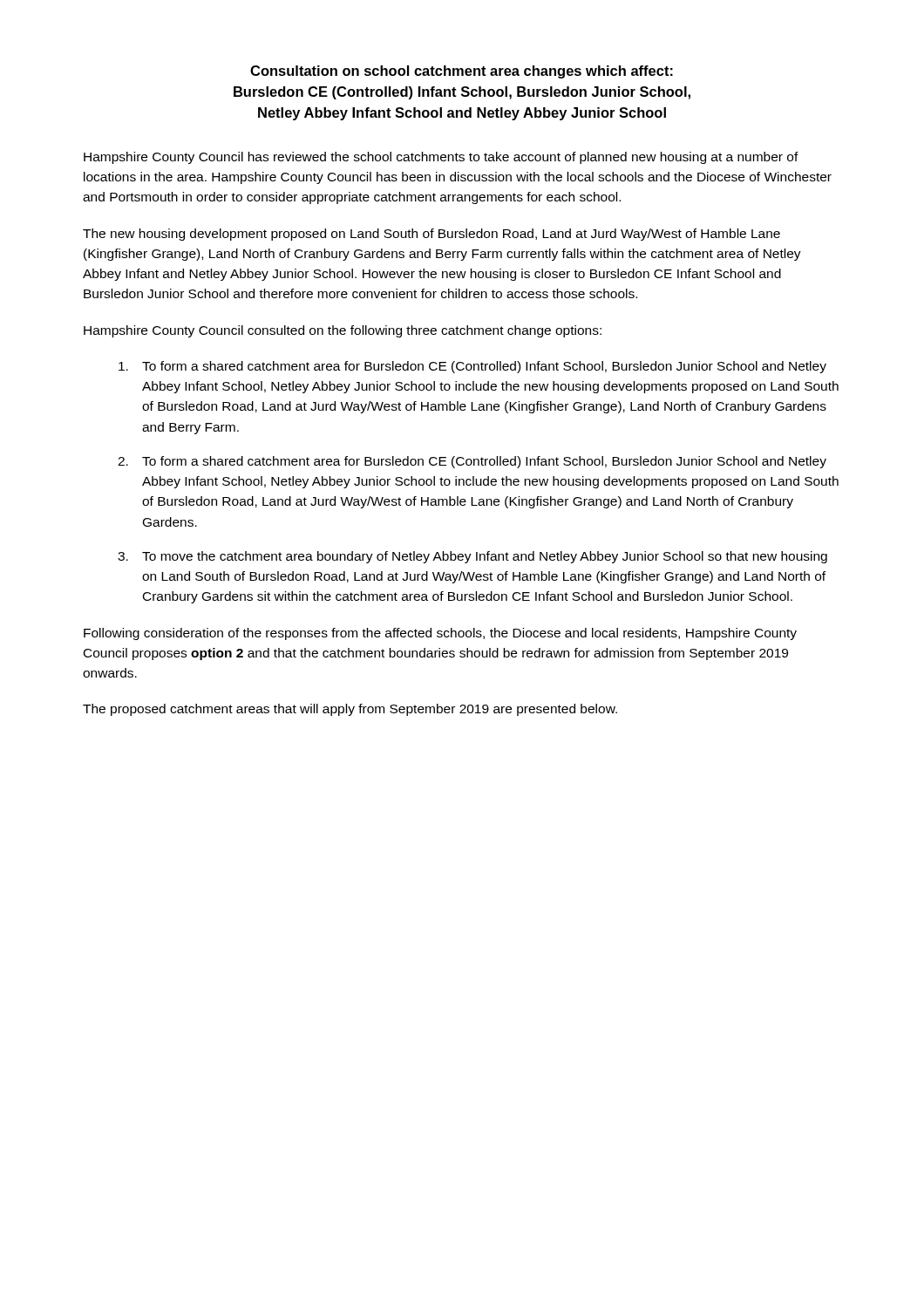Locate the block of text that opens with "2. To form a shared catchment"
This screenshot has height=1308, width=924.
point(479,491)
